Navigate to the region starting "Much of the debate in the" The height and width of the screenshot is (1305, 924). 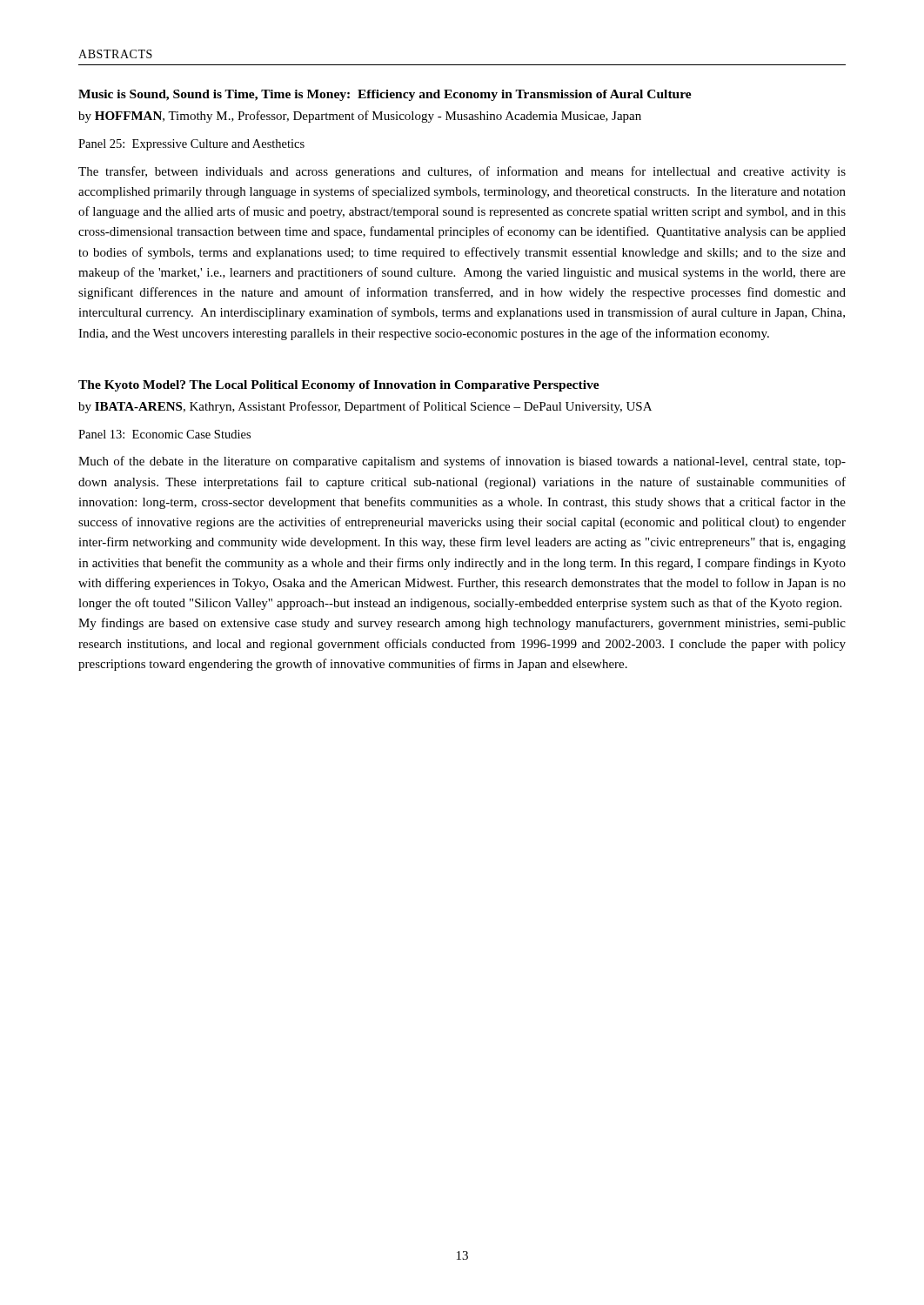pos(462,563)
